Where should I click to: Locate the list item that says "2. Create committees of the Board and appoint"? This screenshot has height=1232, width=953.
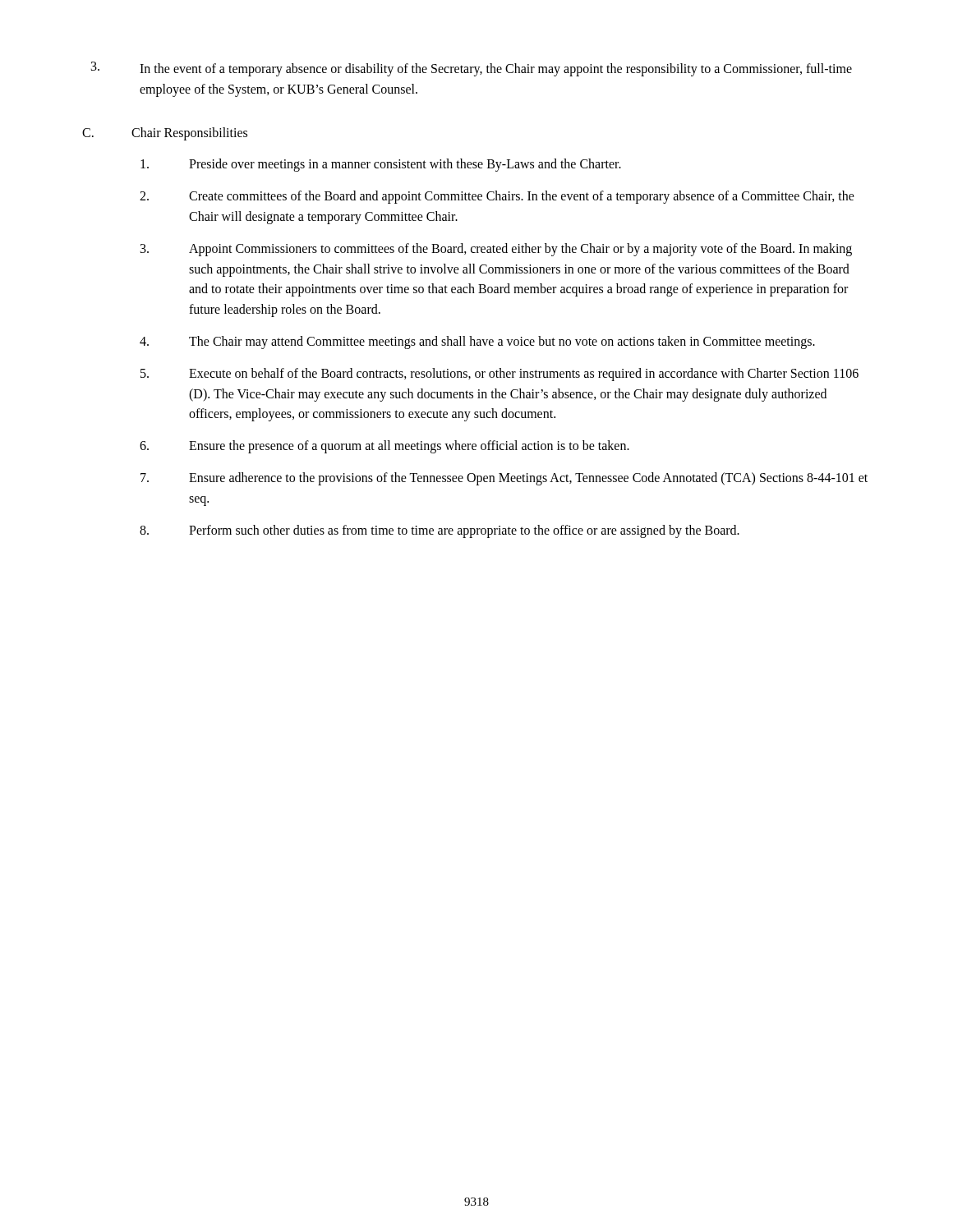[501, 207]
